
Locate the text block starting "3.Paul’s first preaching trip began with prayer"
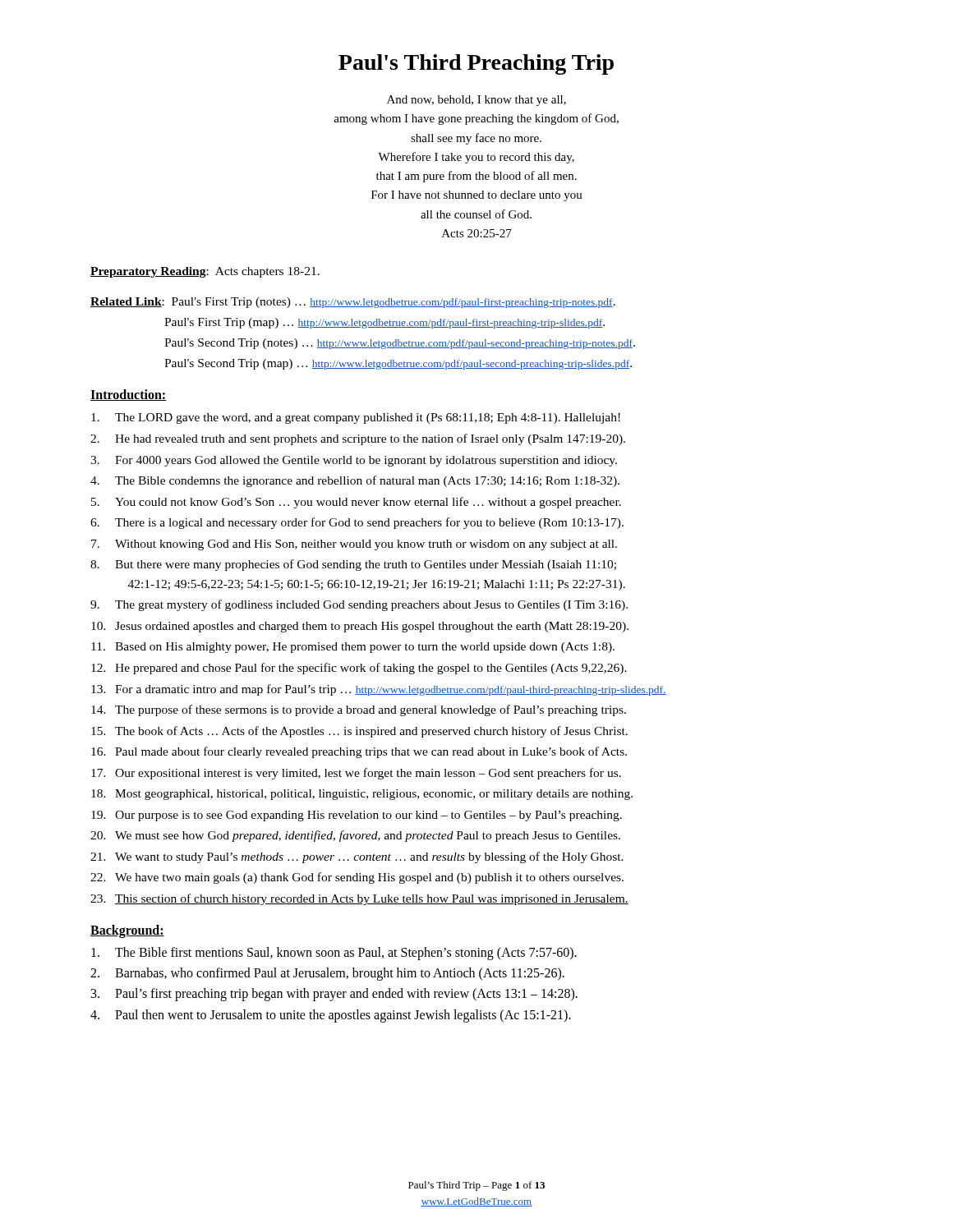coord(476,994)
